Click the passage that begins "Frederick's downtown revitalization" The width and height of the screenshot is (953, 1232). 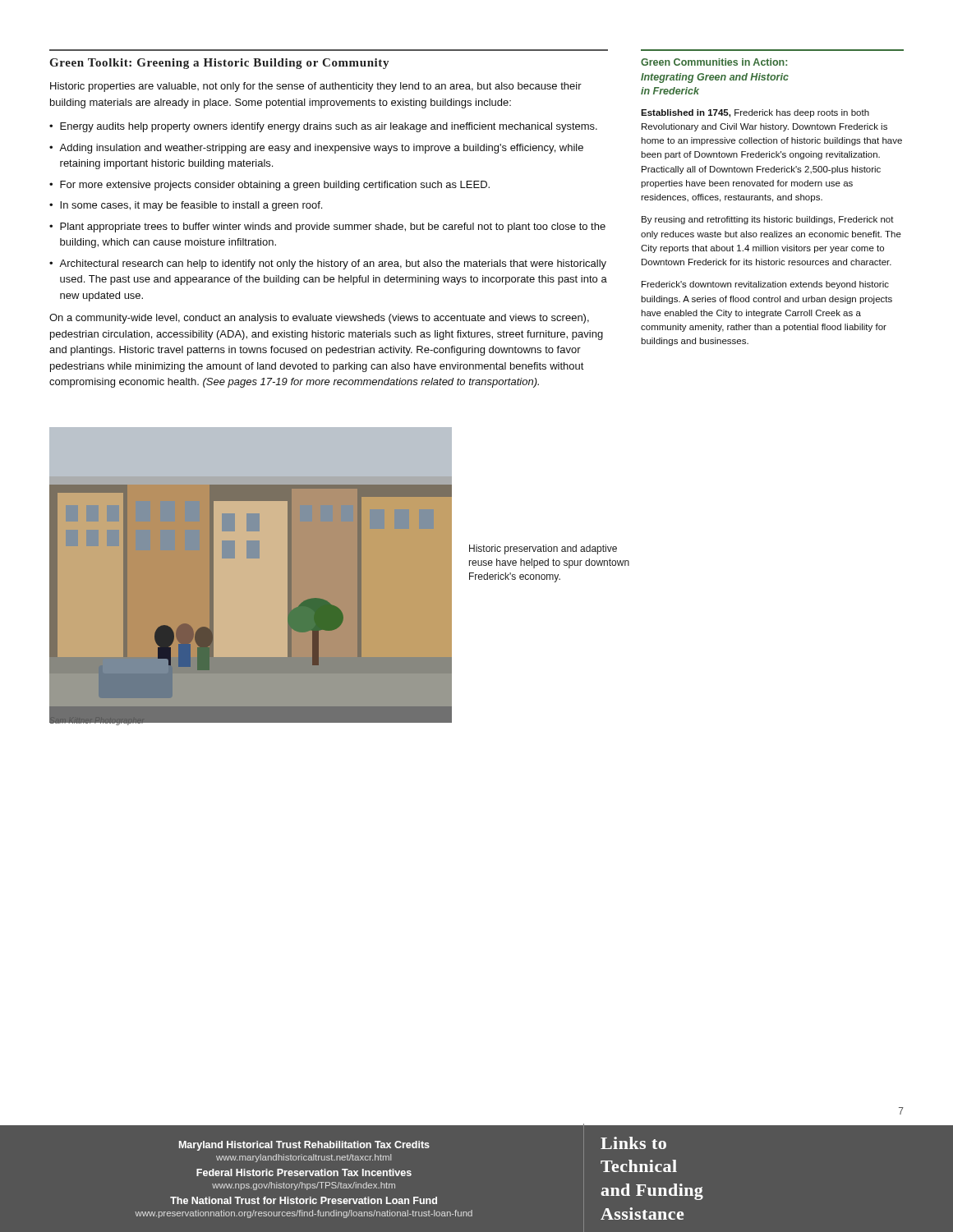[767, 313]
